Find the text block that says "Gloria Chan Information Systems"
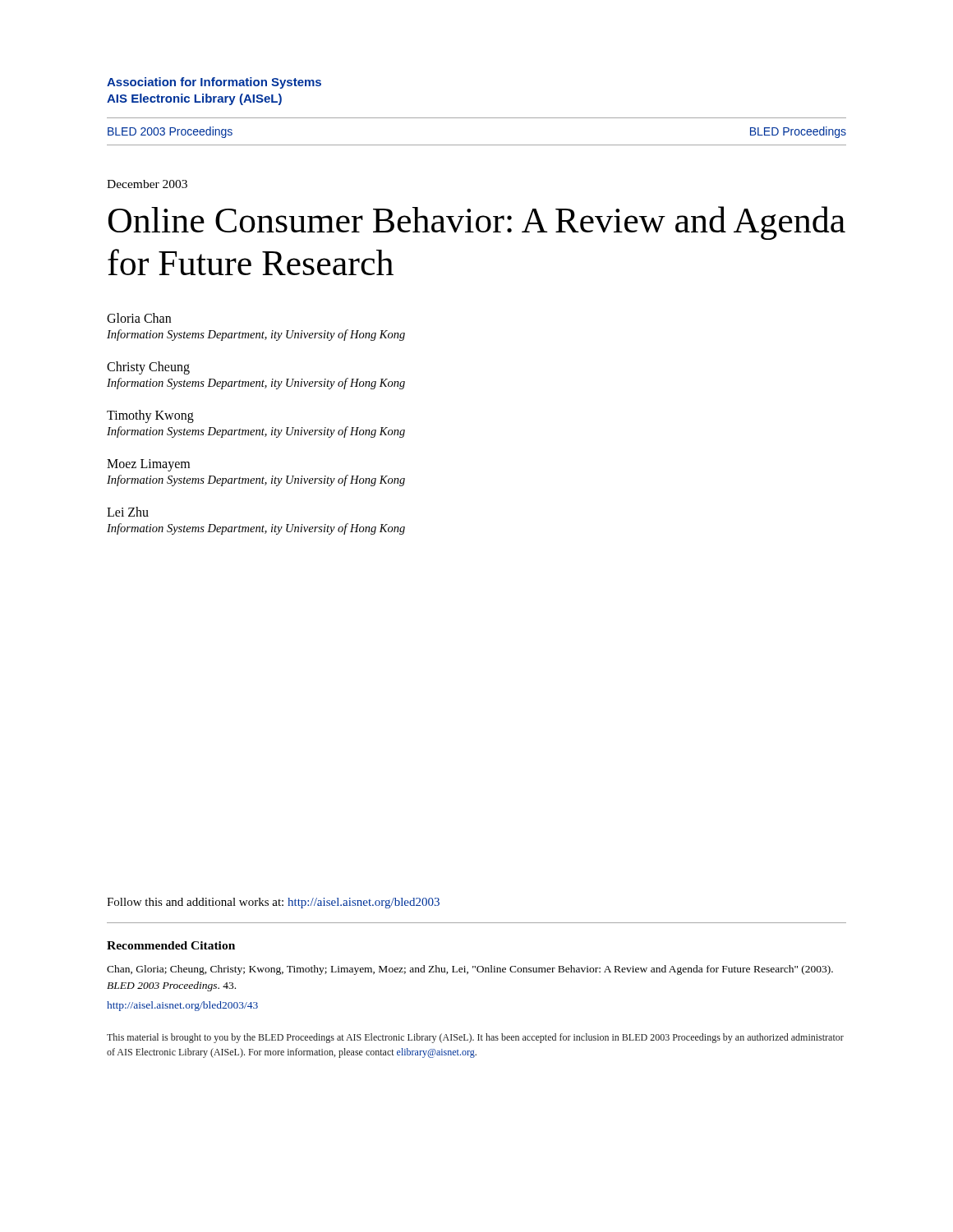This screenshot has height=1232, width=953. pyautogui.click(x=139, y=318)
